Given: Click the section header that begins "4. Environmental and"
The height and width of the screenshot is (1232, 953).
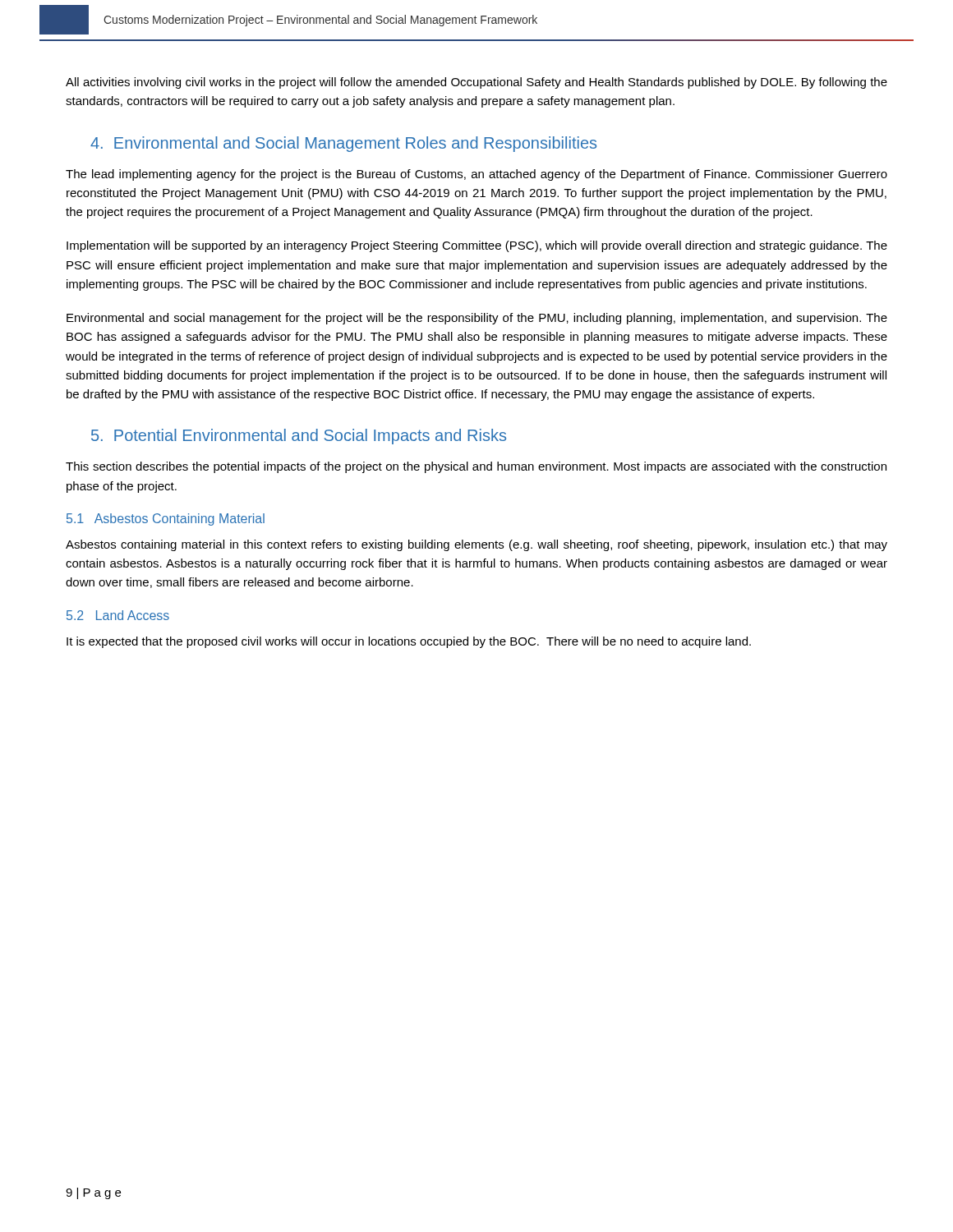Looking at the screenshot, I should click(x=344, y=142).
